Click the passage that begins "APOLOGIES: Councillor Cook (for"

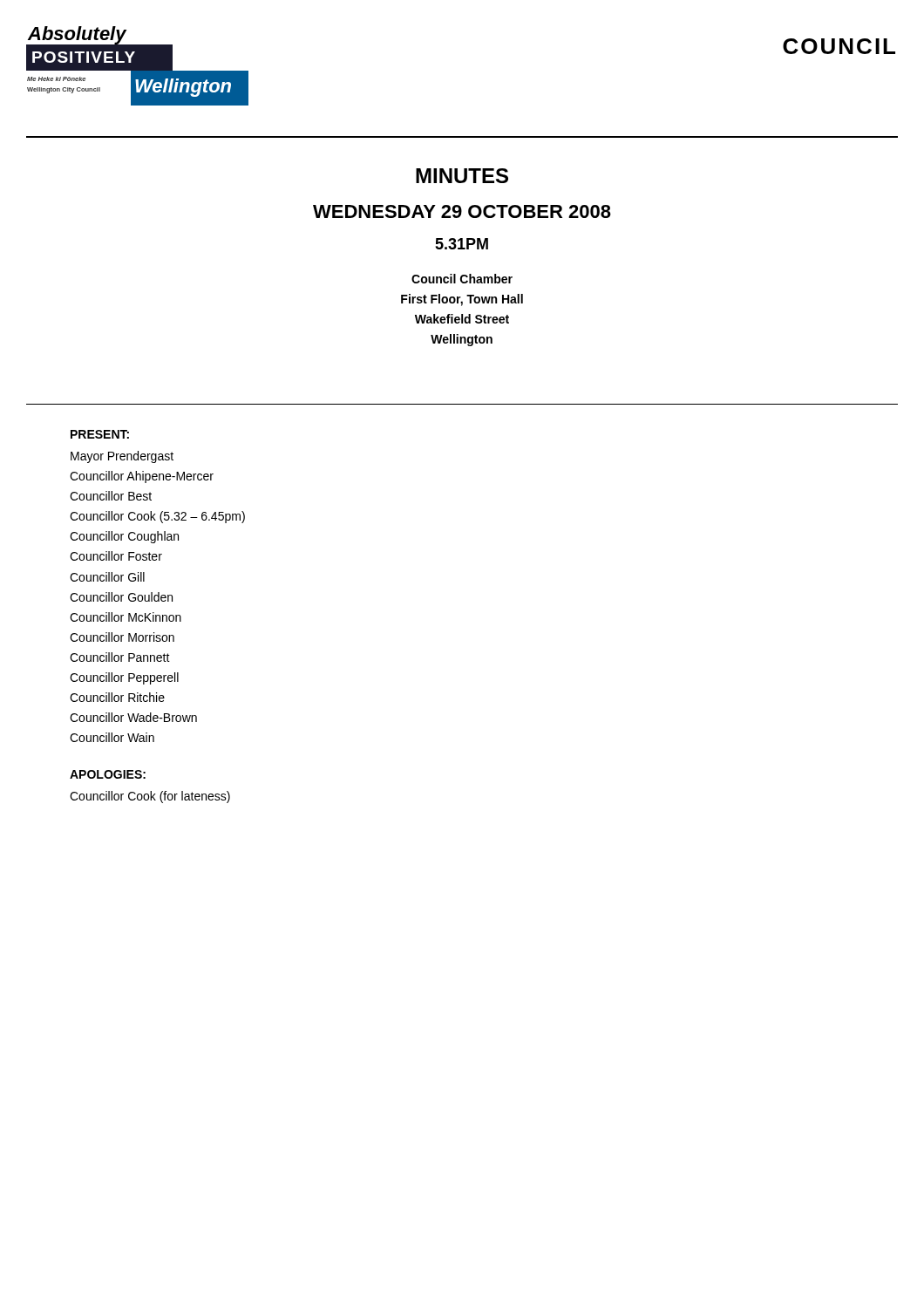tap(108, 774)
